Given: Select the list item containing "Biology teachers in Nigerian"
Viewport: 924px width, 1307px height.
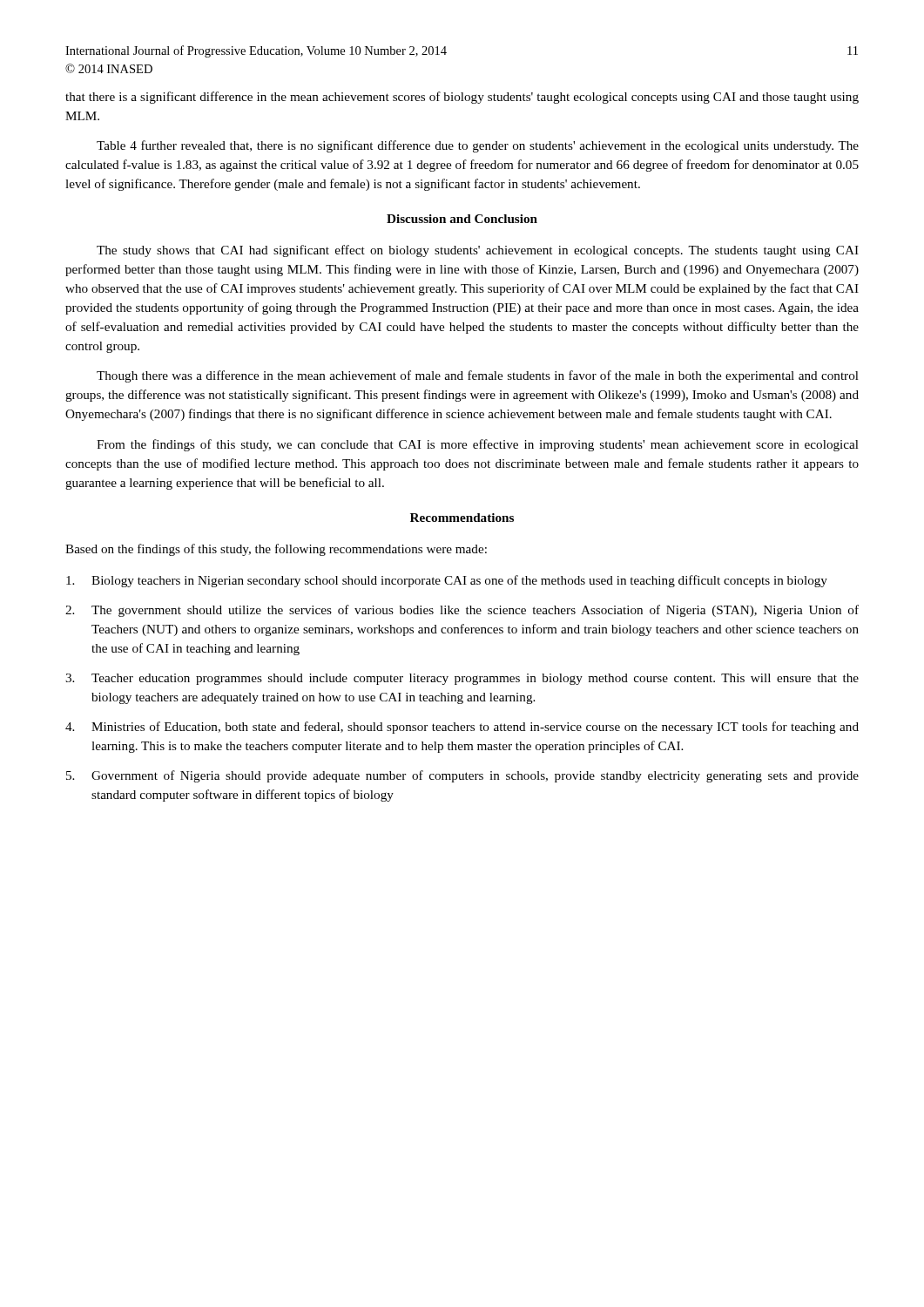Looking at the screenshot, I should point(462,580).
